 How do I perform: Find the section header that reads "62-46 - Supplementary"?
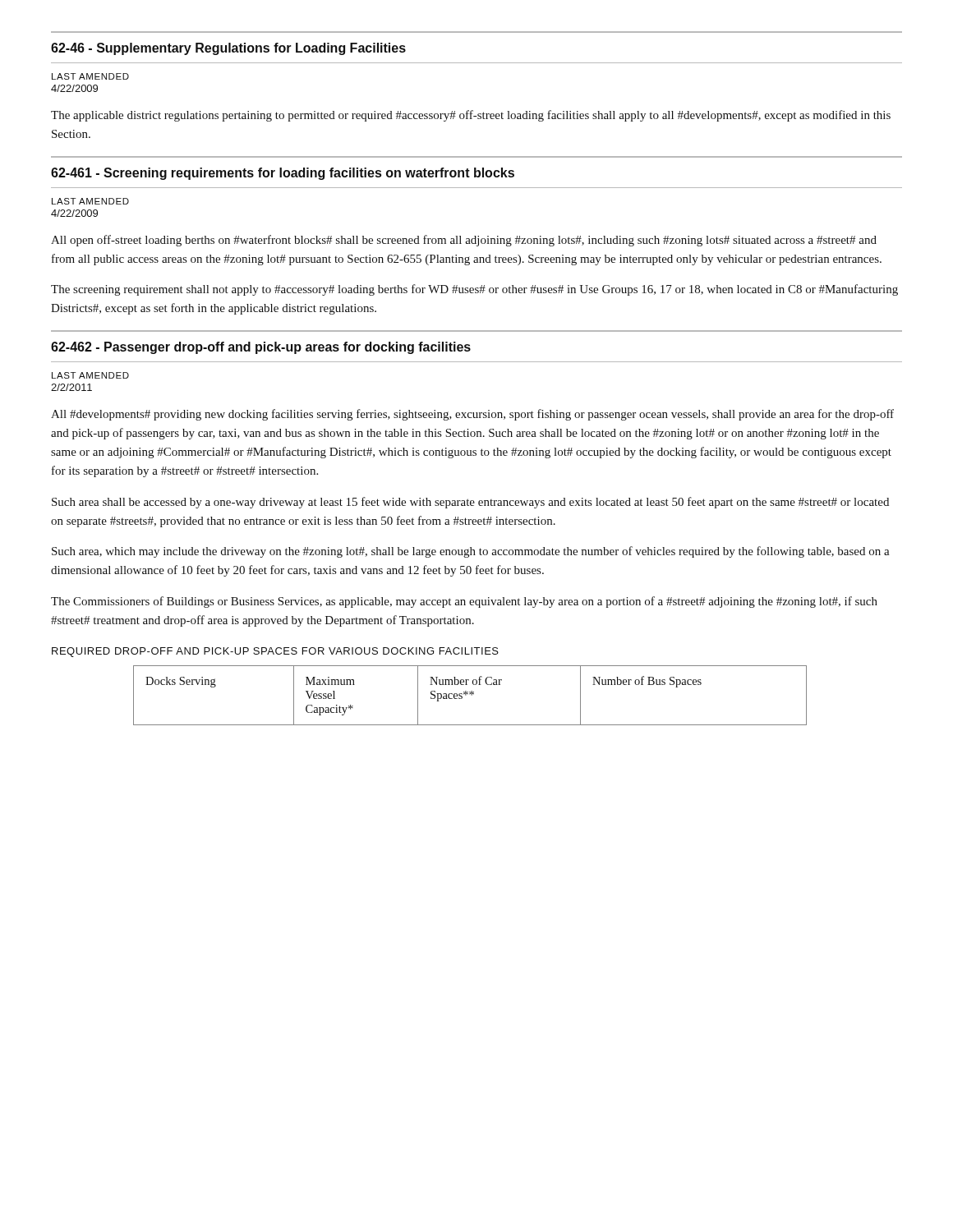click(228, 48)
